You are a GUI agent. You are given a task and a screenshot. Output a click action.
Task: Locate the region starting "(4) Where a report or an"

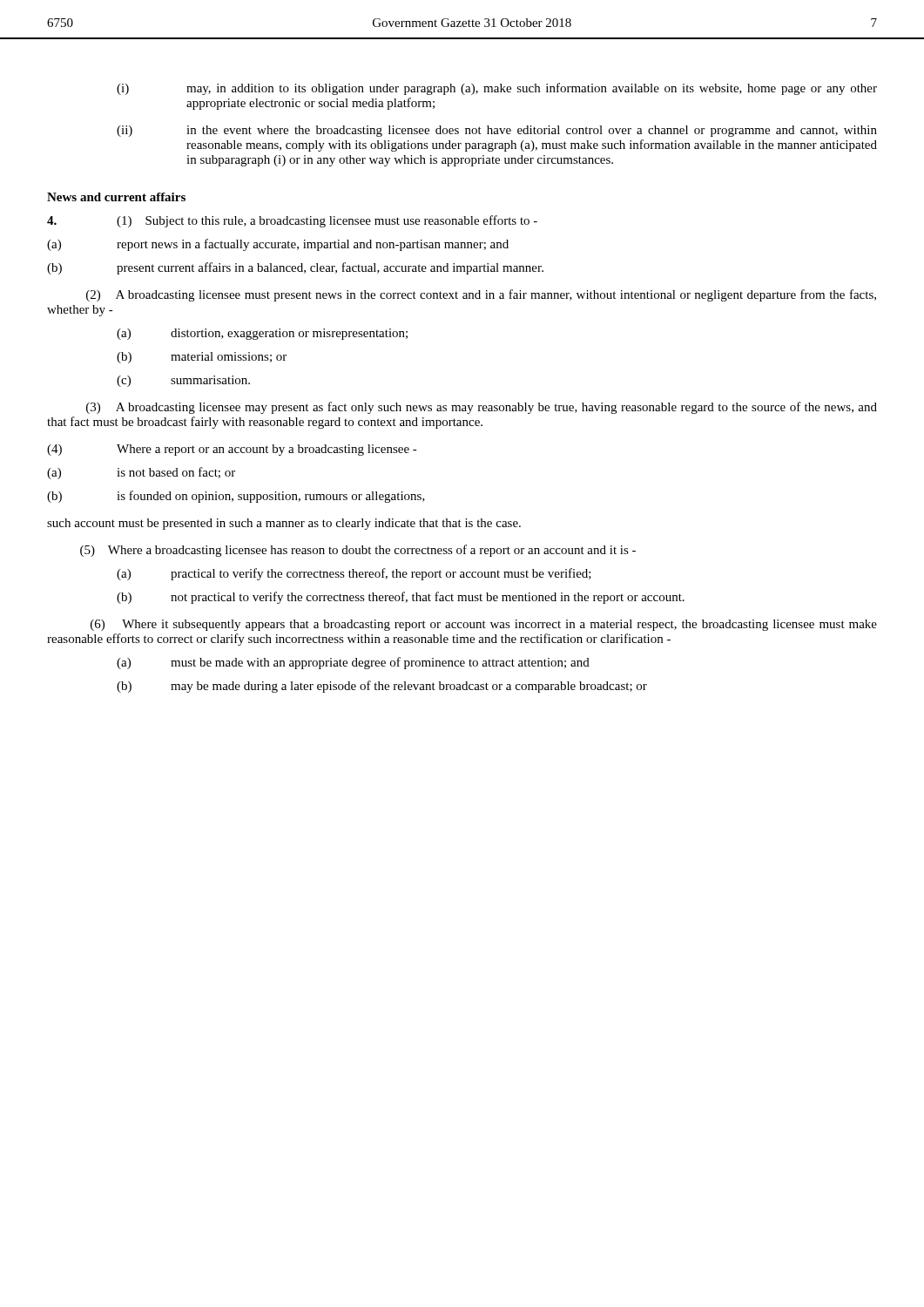click(x=232, y=450)
